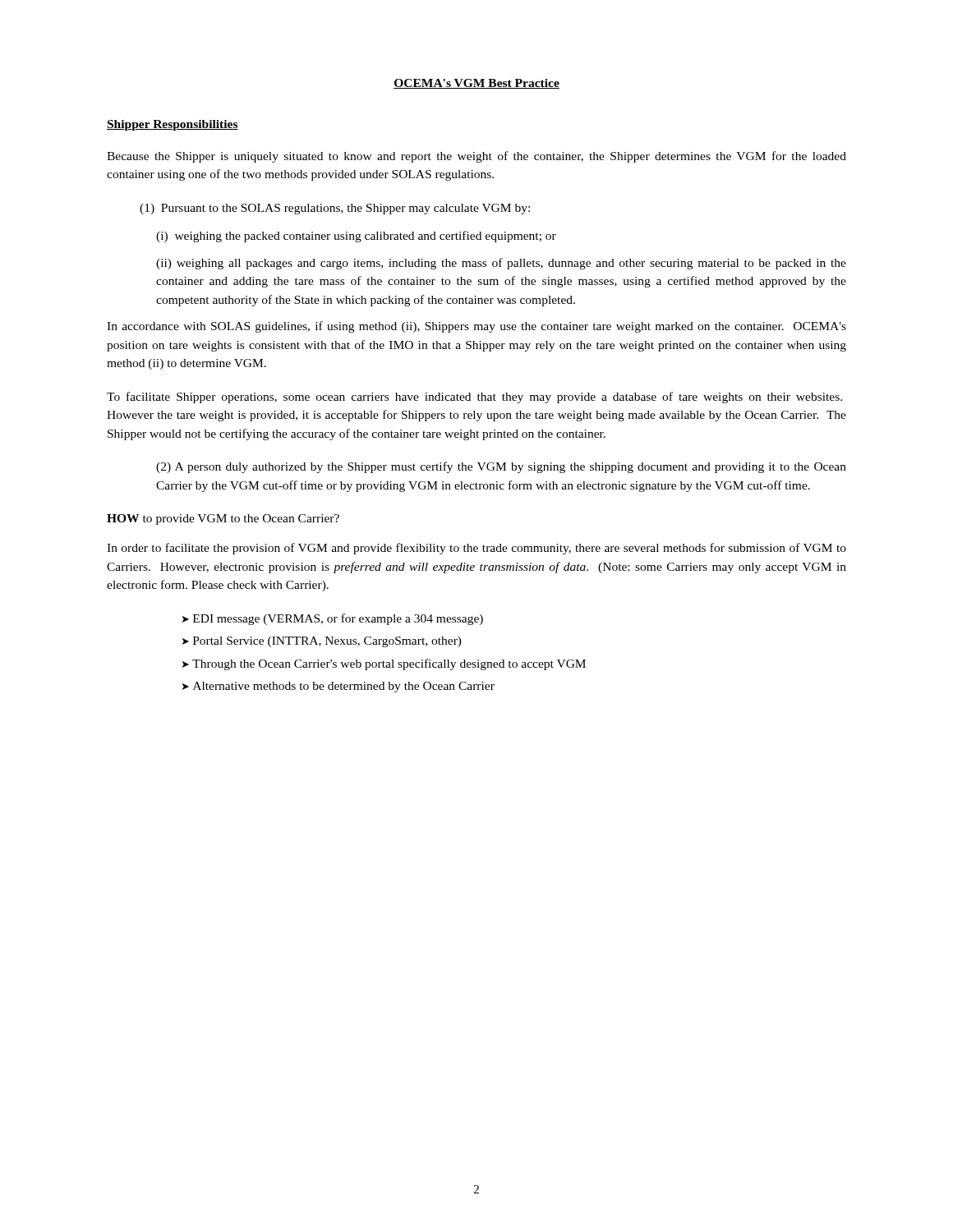The image size is (953, 1232).
Task: Navigate to the text starting "(1) Pursuant to the SOLAS regulations, the Shipper"
Action: click(x=335, y=207)
